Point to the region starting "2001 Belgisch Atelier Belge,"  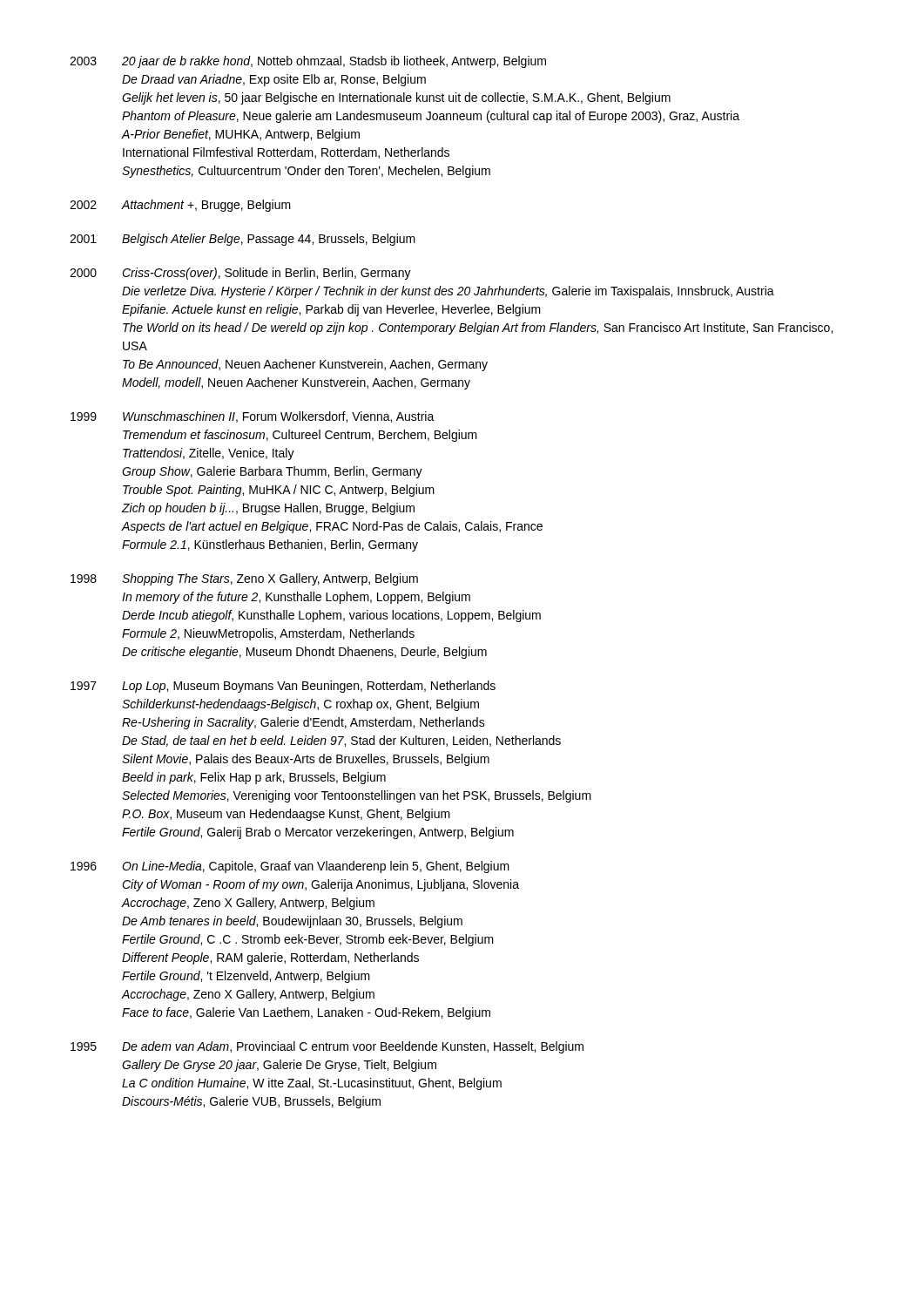click(x=243, y=240)
